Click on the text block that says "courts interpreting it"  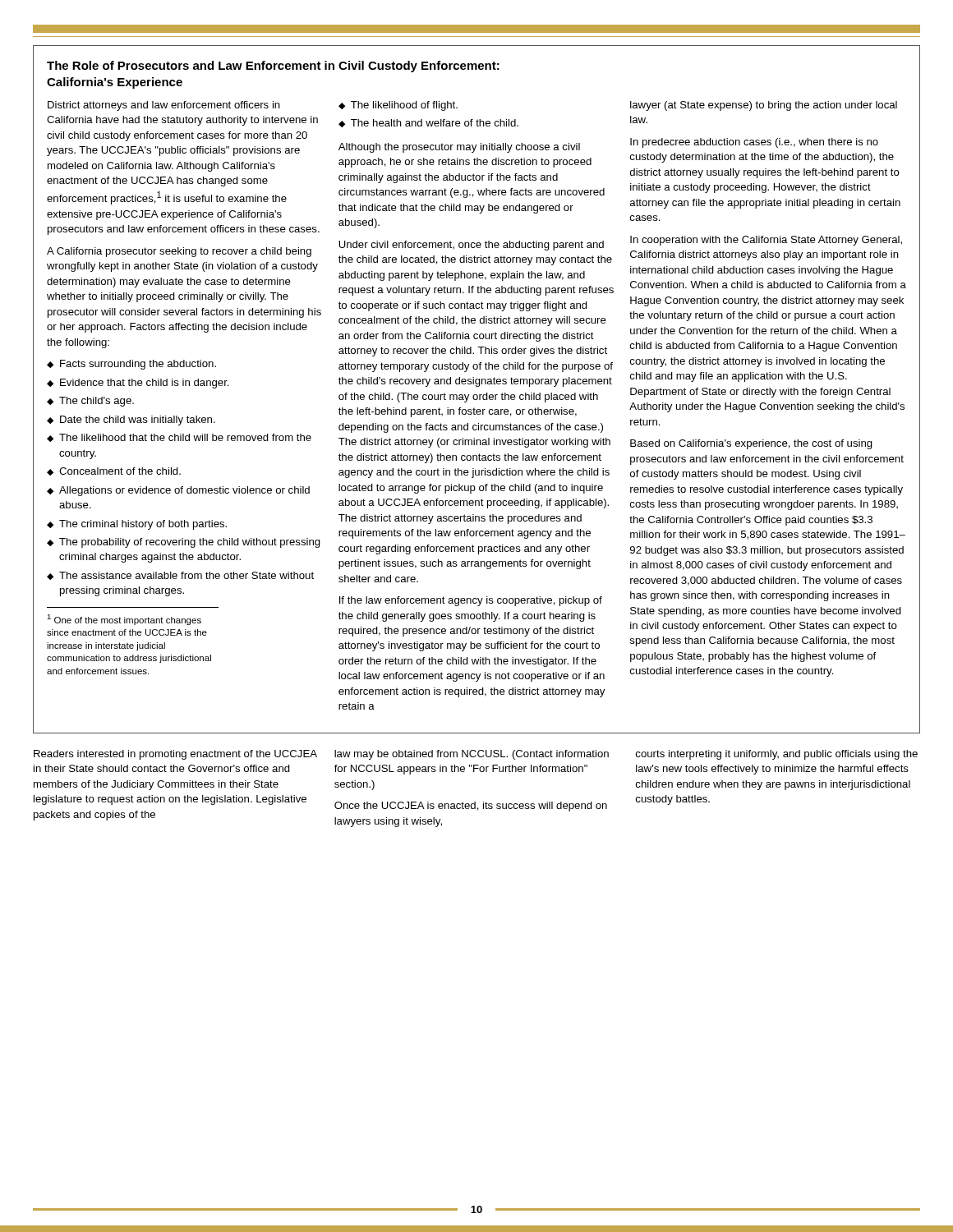click(778, 777)
